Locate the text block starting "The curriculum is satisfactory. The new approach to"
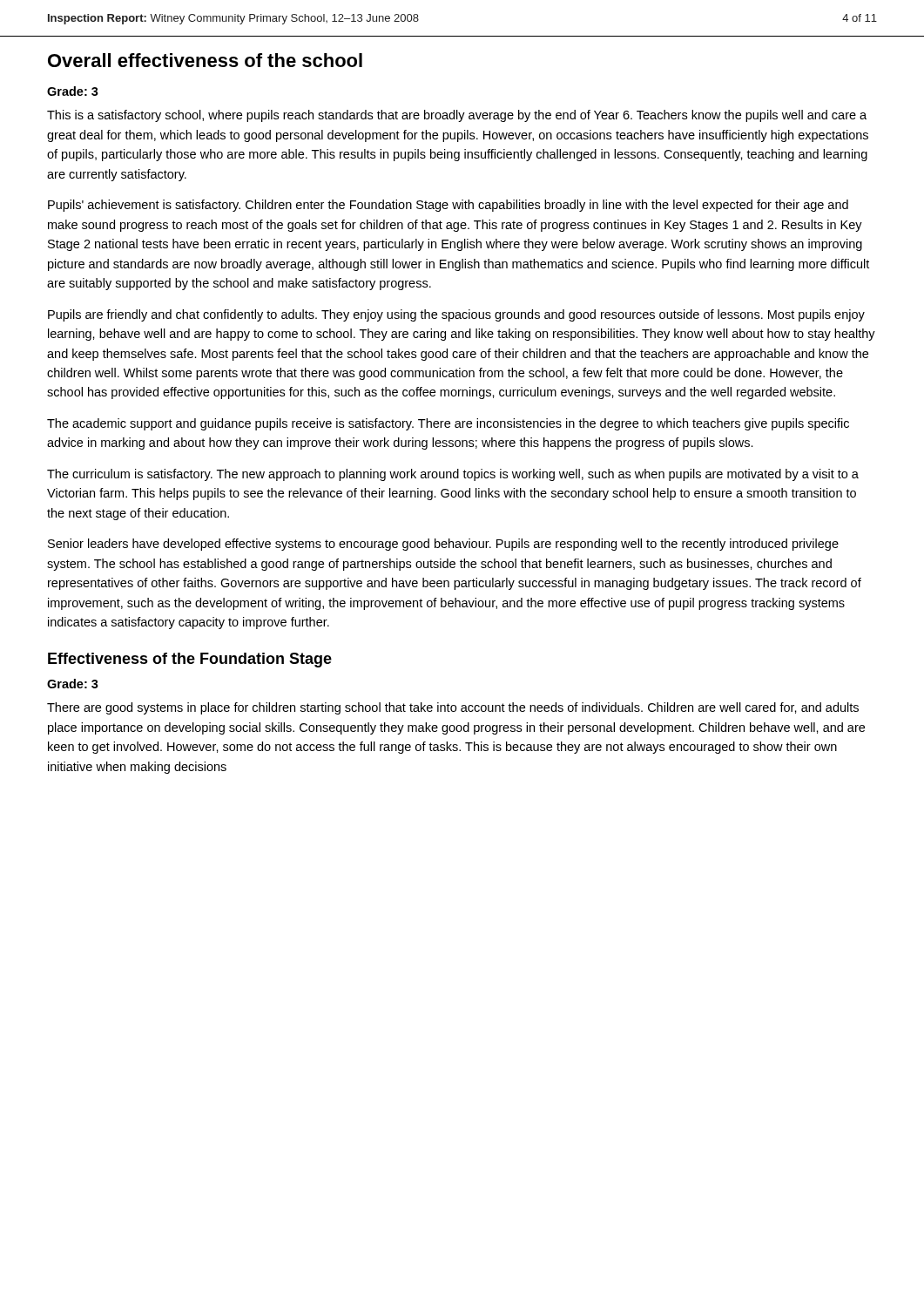 (x=462, y=494)
